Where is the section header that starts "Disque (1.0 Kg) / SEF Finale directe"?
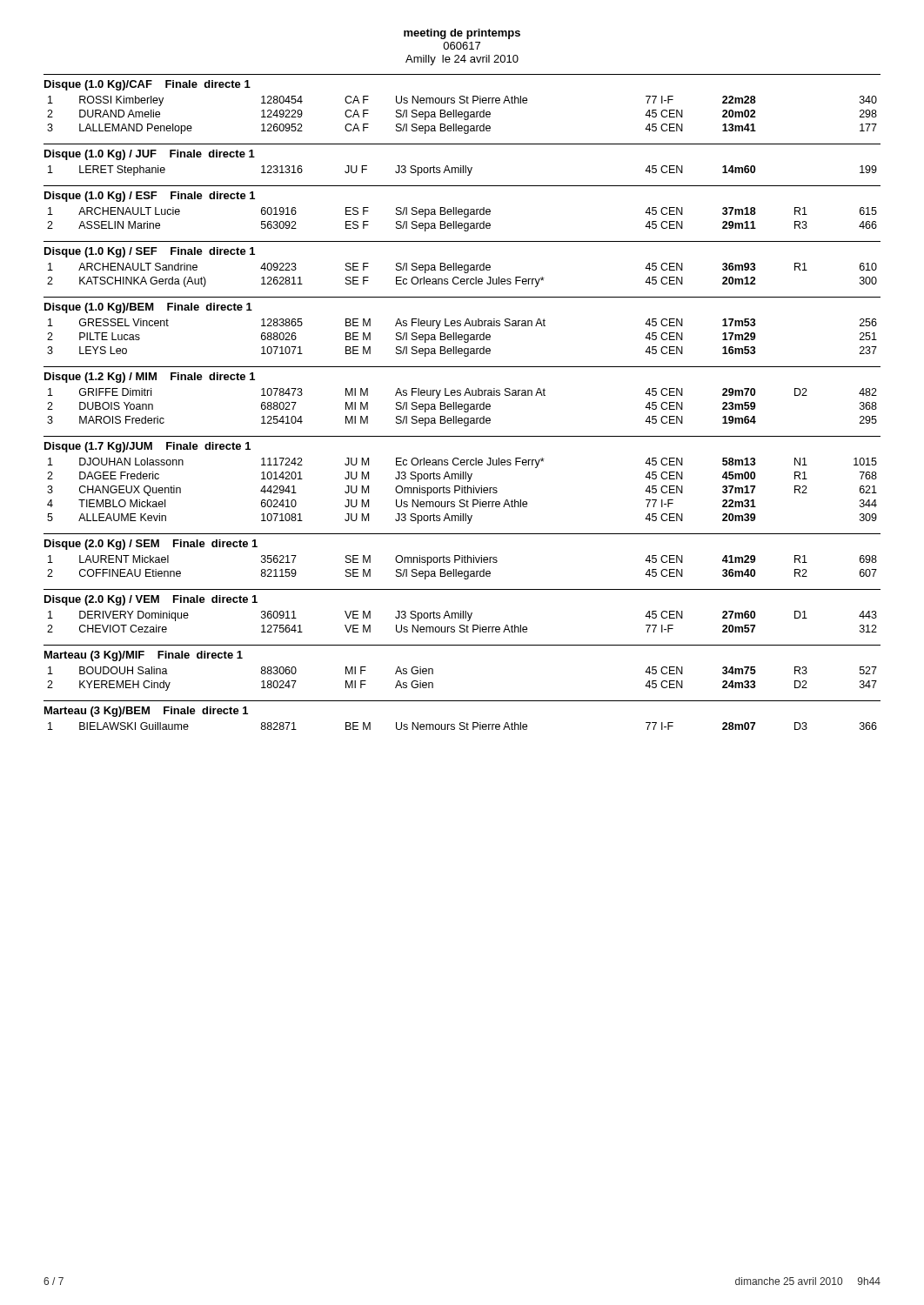 click(149, 251)
